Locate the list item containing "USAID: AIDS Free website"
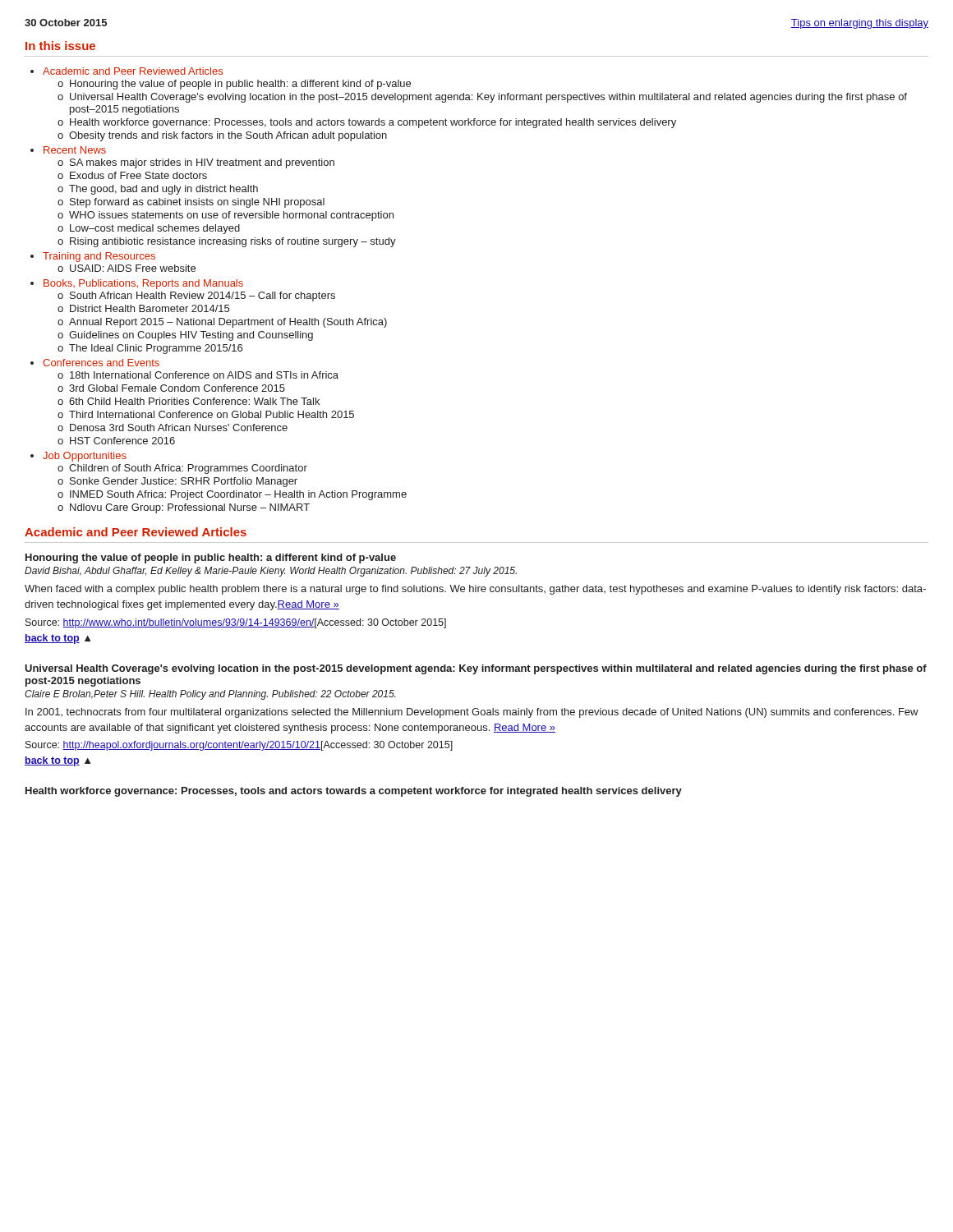 tap(133, 268)
